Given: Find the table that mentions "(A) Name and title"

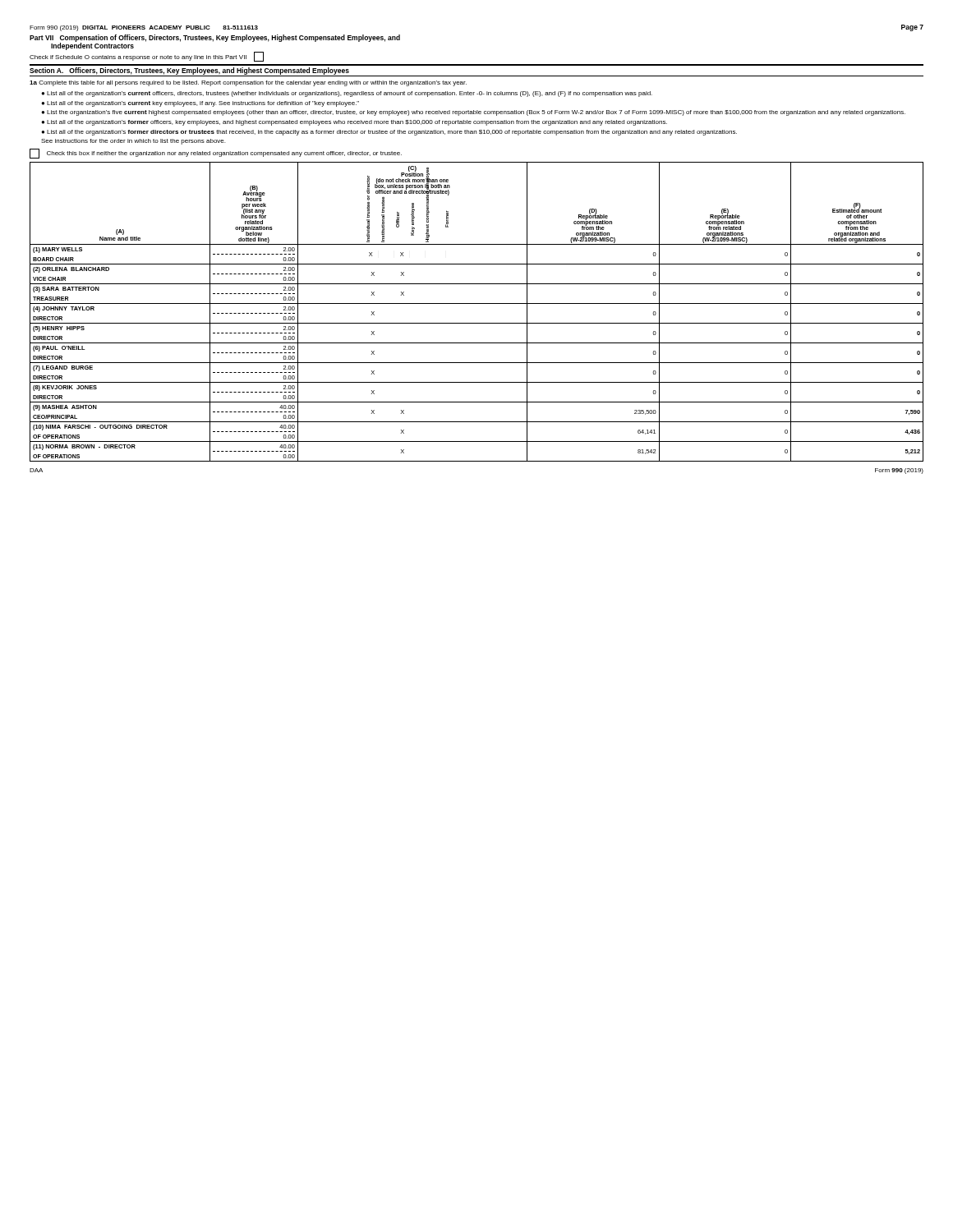Looking at the screenshot, I should click(476, 311).
